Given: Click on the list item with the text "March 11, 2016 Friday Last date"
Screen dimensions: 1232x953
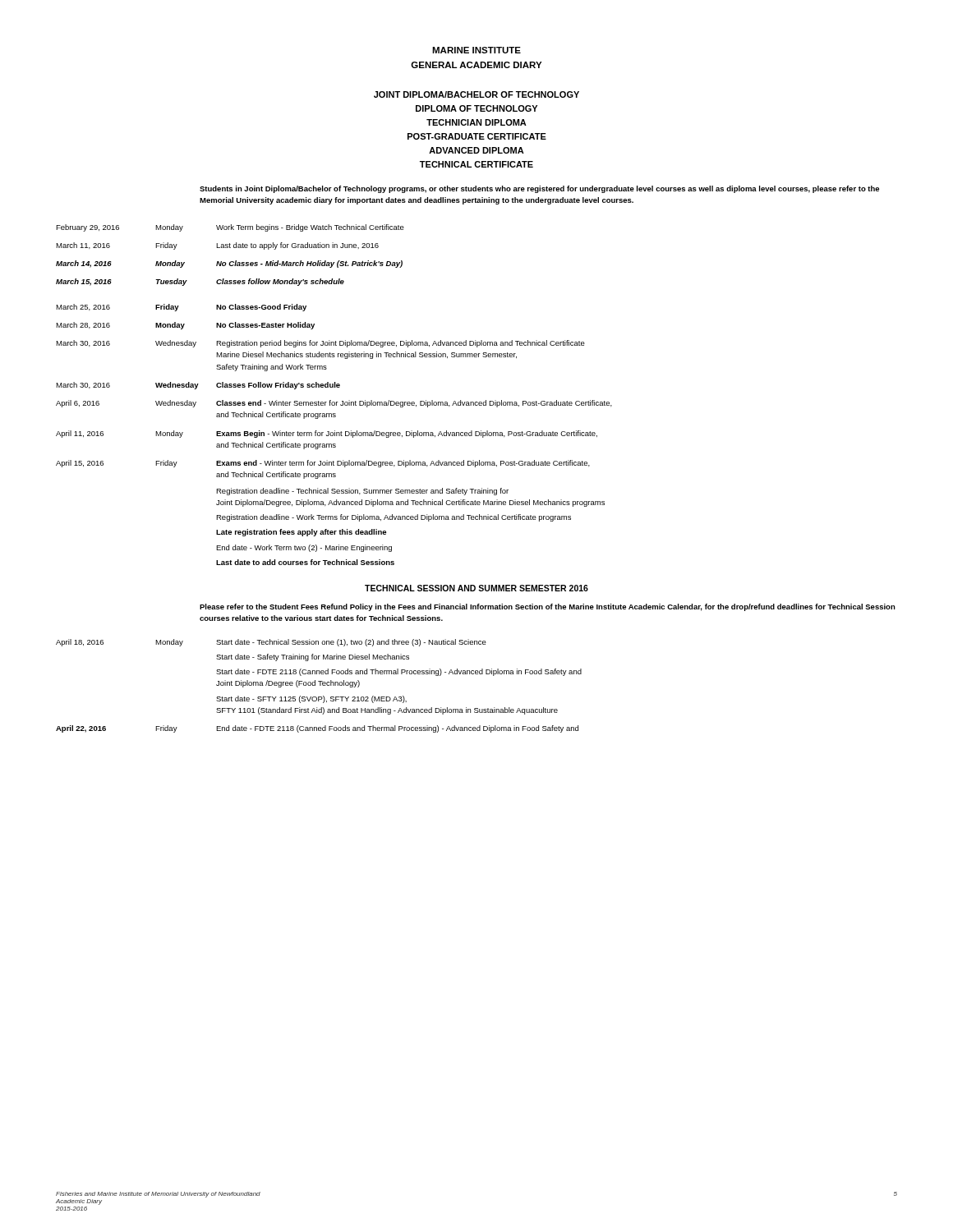Looking at the screenshot, I should pyautogui.click(x=217, y=246).
